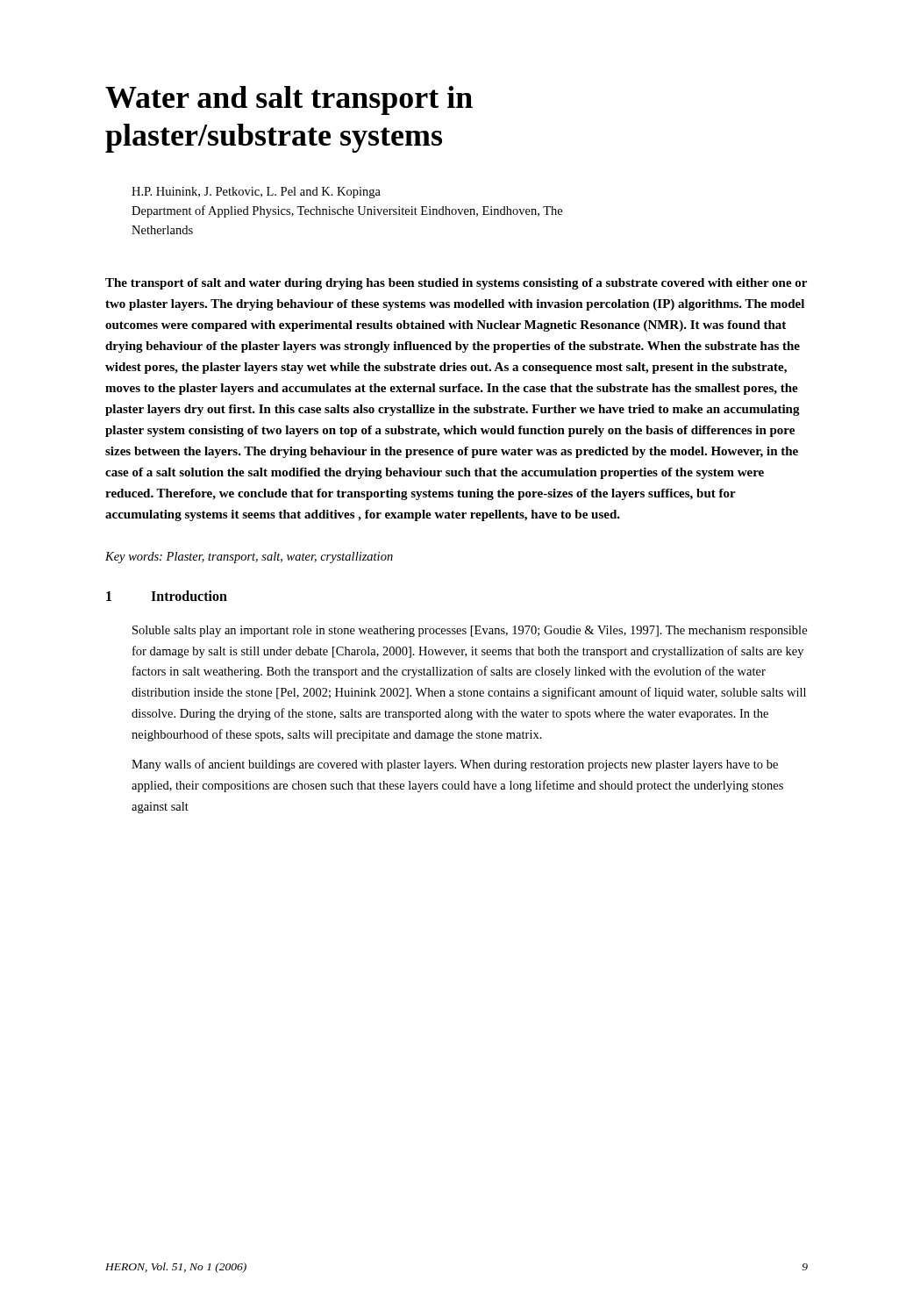The width and height of the screenshot is (913, 1316).
Task: Click on the text block that reads "Soluble salts play an"
Action: (470, 719)
